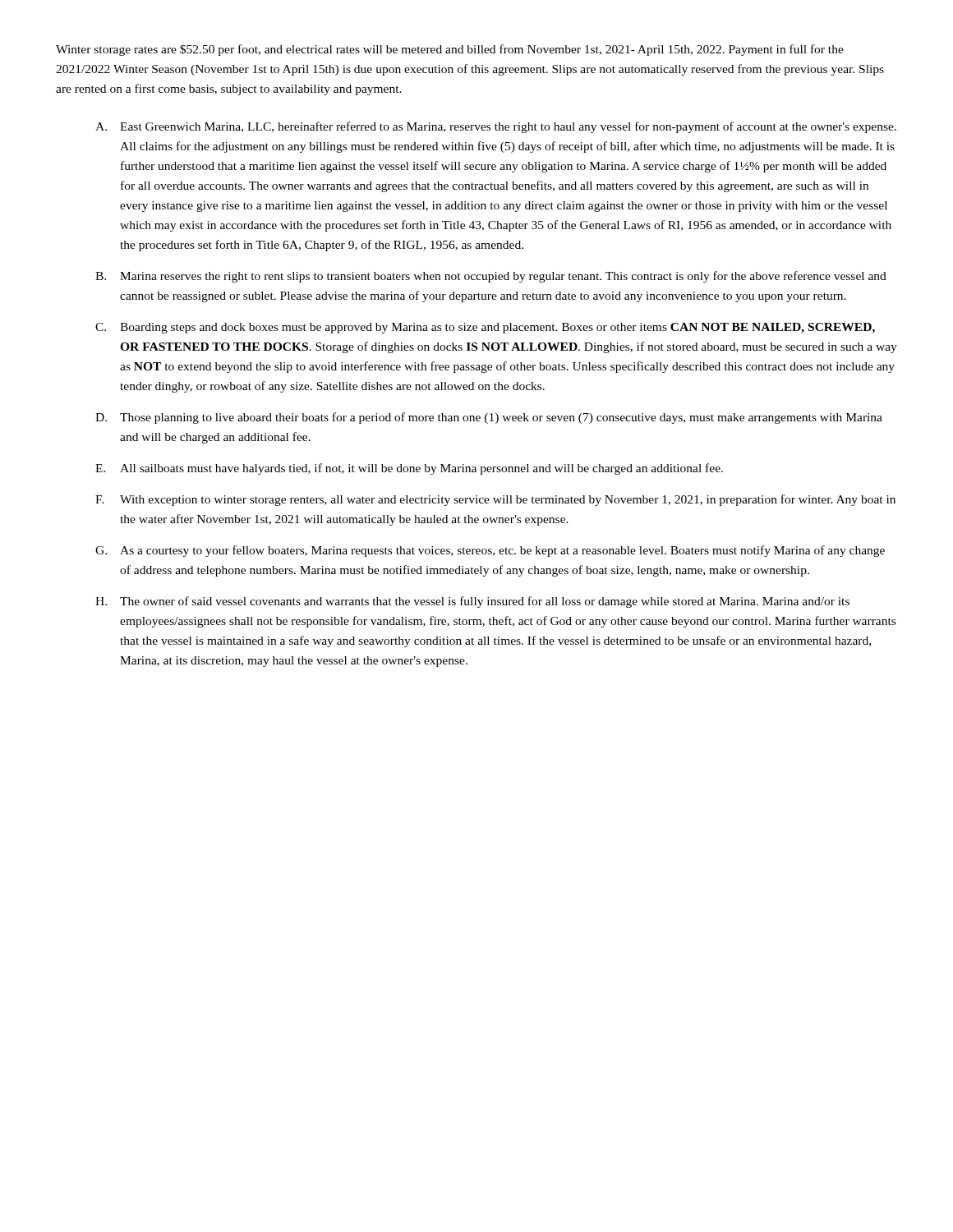Navigate to the region starting "G. As a courtesy"
Viewport: 953px width, 1232px height.
point(496,560)
